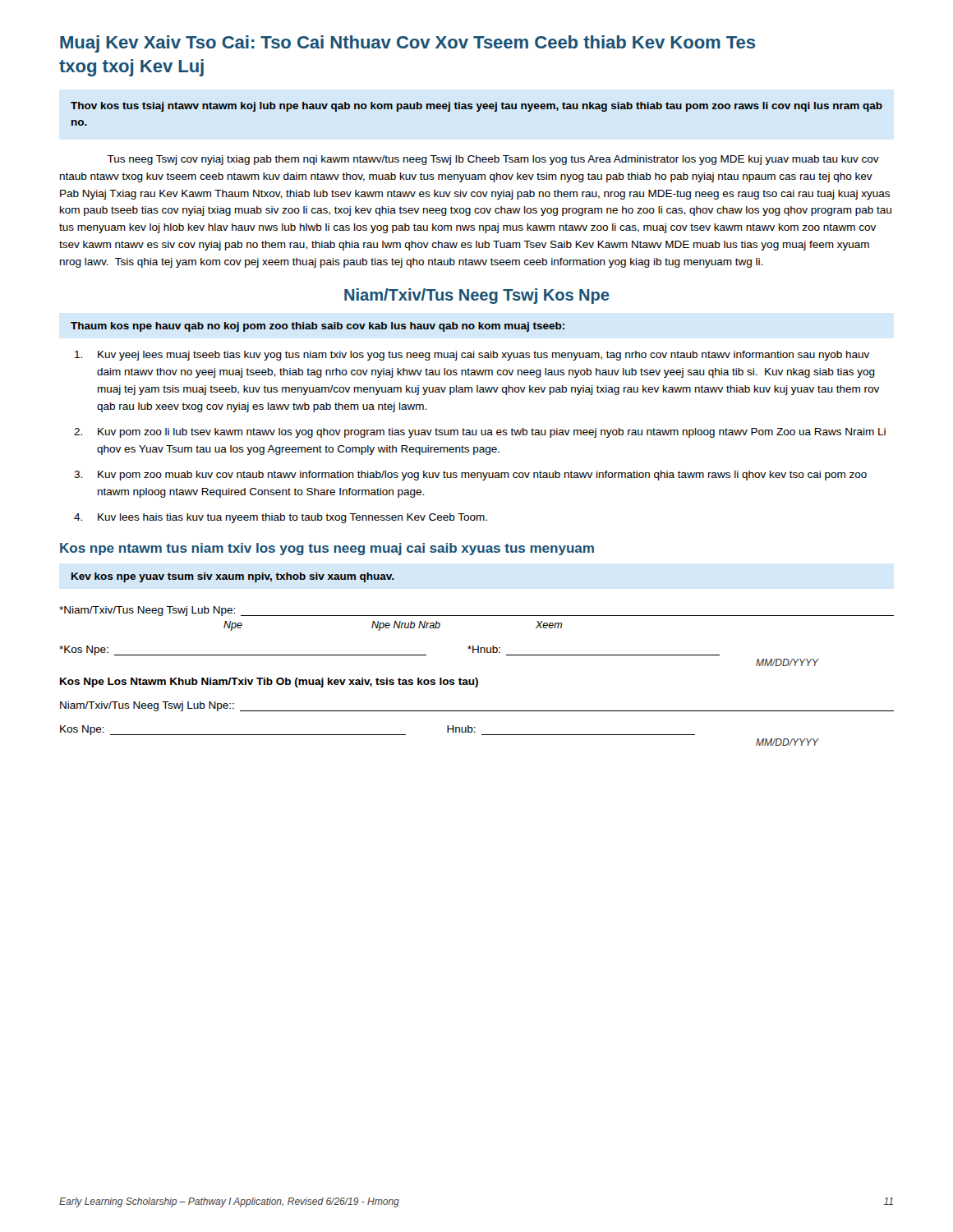Click on the text block containing "Tus neeg Tswj cov nyiaj txiag pab them"
Viewport: 953px width, 1232px height.
click(476, 210)
